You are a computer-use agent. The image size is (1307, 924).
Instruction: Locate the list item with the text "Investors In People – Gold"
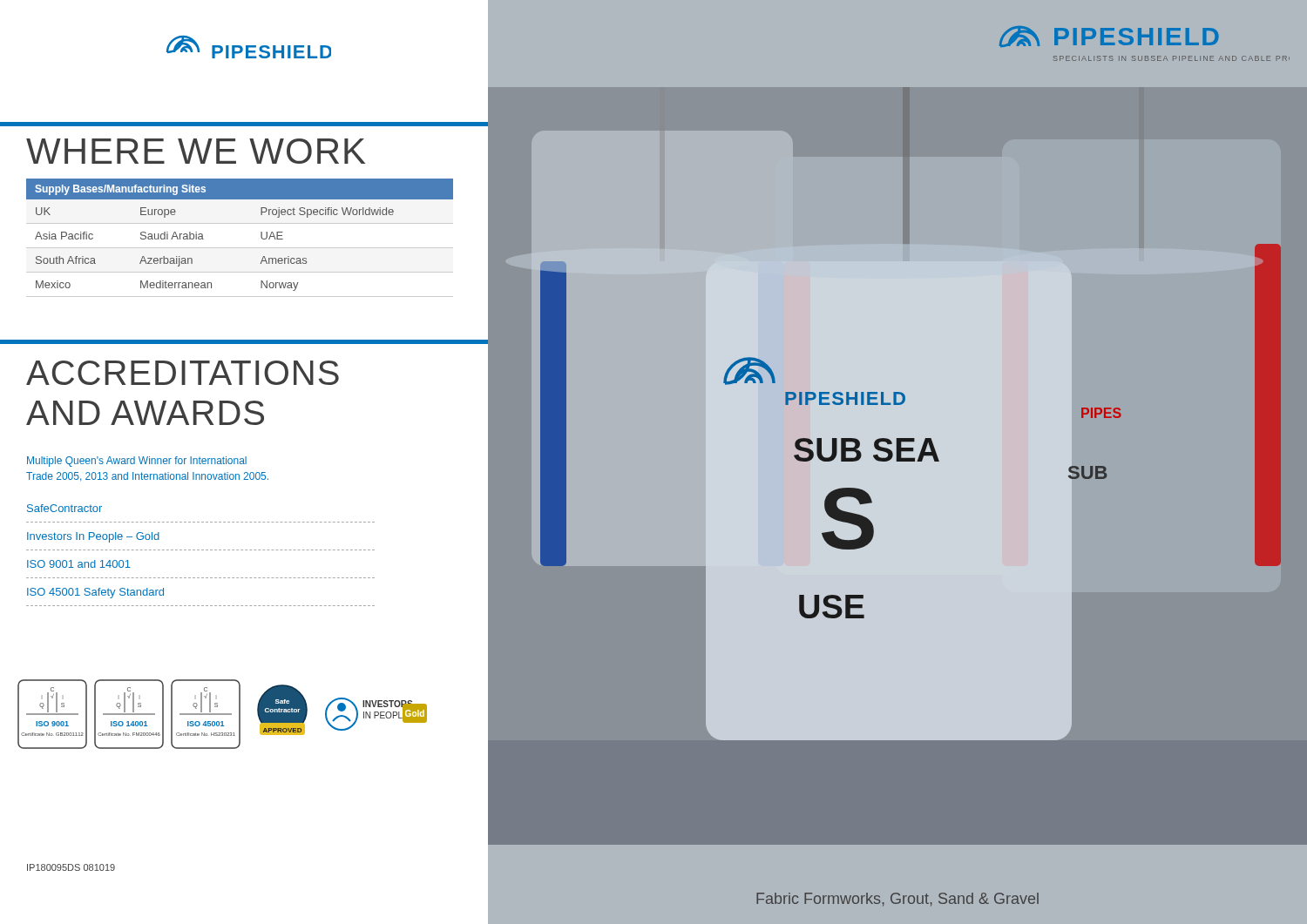tap(93, 536)
